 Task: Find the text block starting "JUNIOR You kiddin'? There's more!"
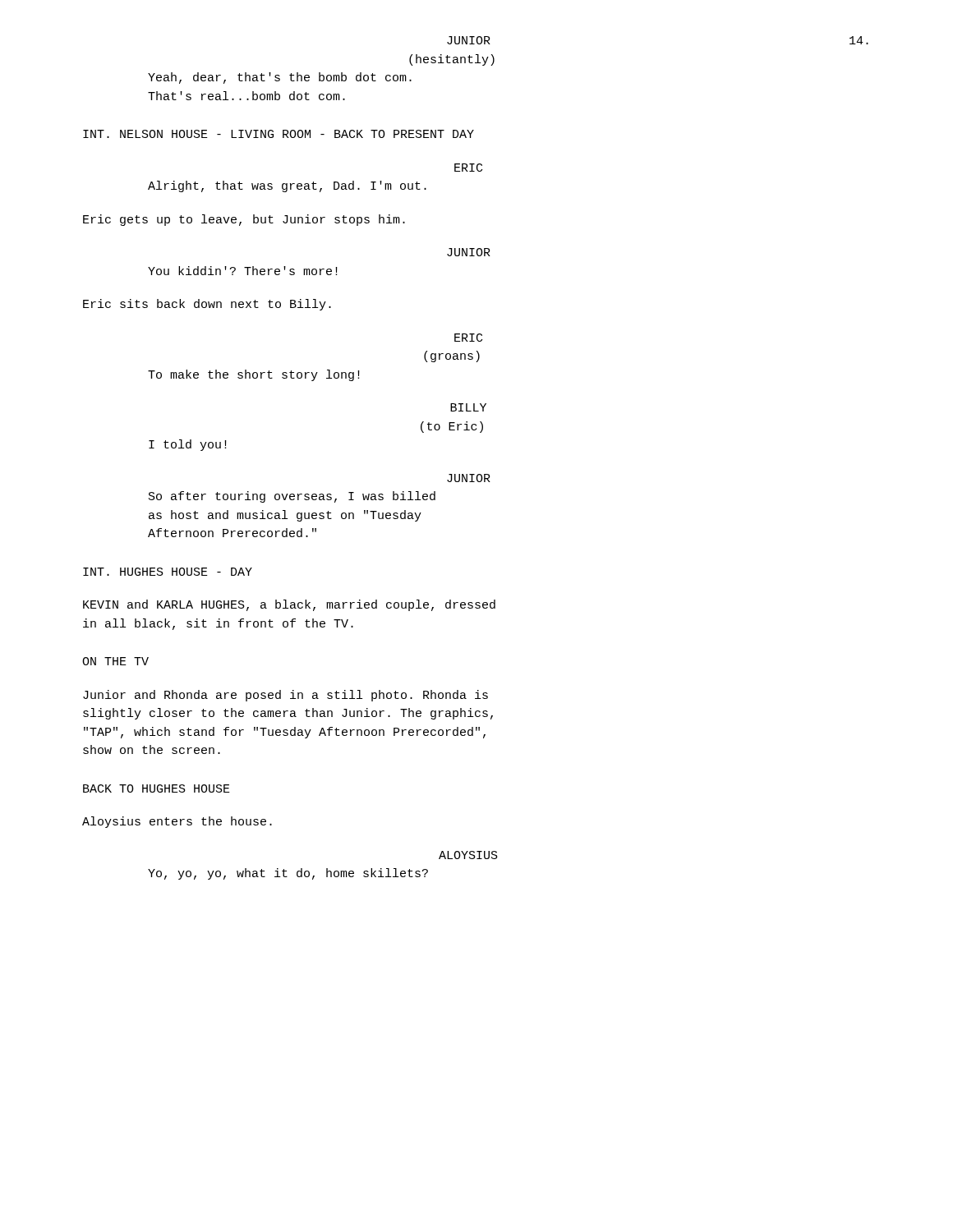pos(469,252)
